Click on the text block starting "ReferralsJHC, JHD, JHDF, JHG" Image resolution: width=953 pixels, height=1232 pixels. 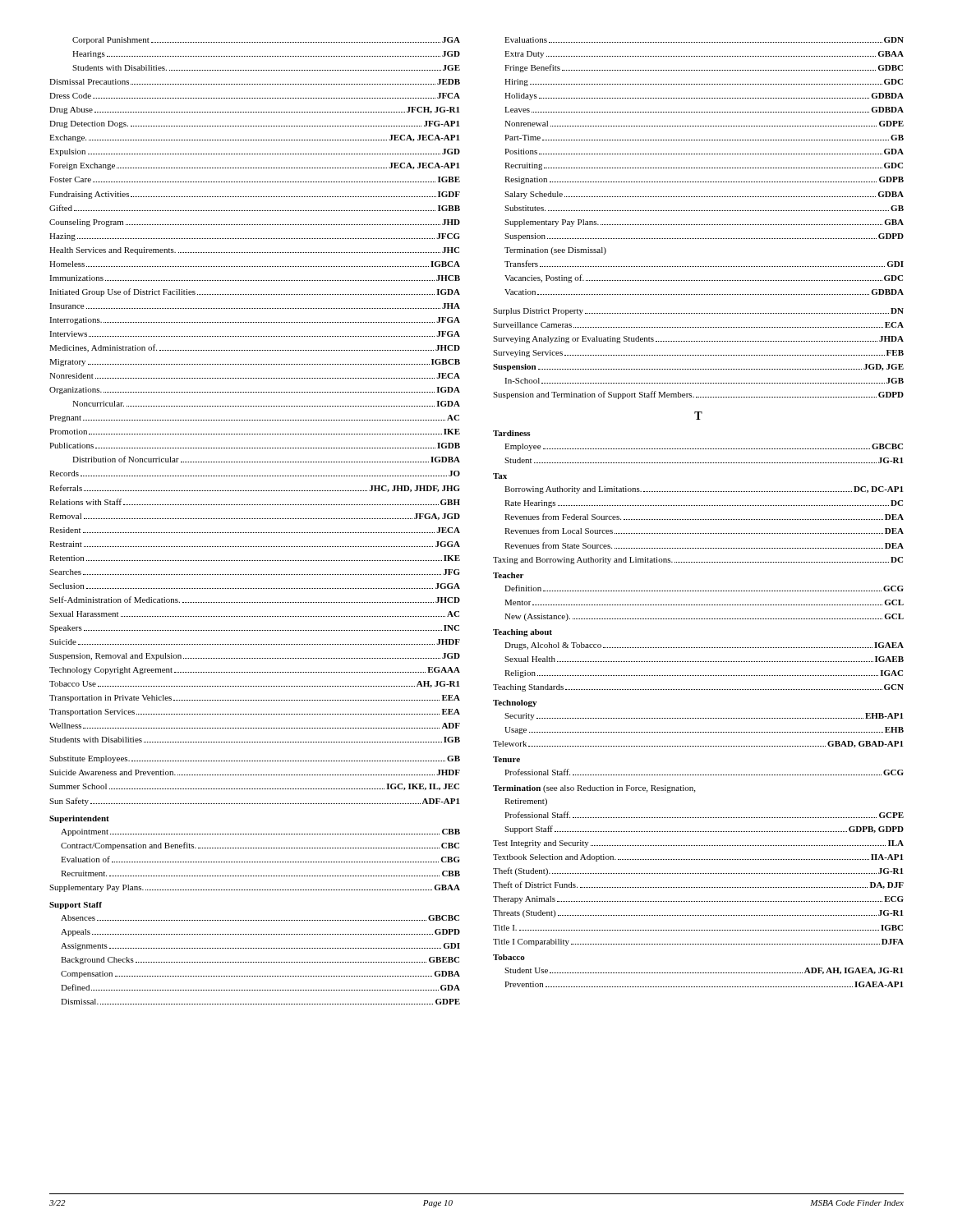point(255,488)
